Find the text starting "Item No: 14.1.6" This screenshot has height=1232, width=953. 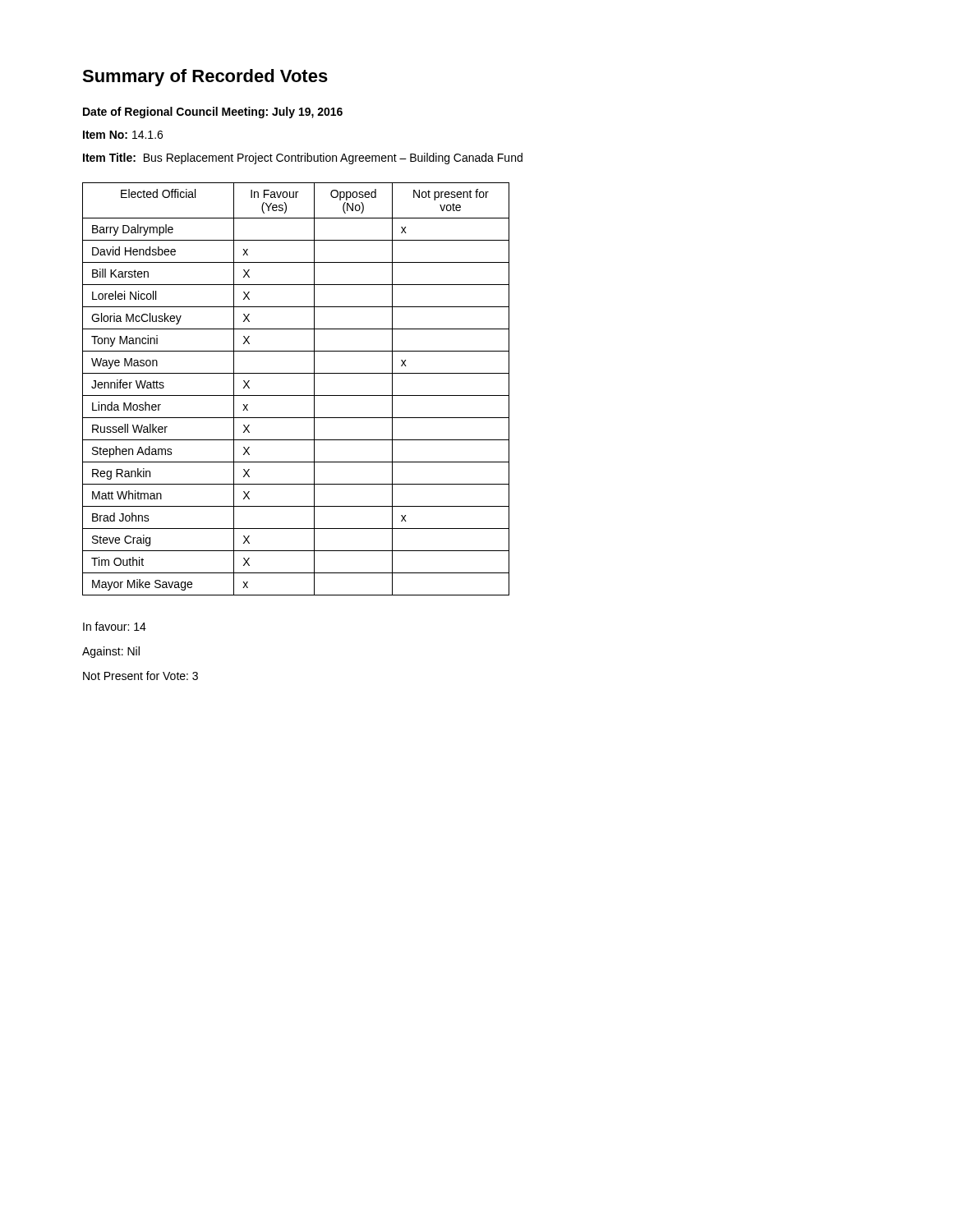coord(123,135)
